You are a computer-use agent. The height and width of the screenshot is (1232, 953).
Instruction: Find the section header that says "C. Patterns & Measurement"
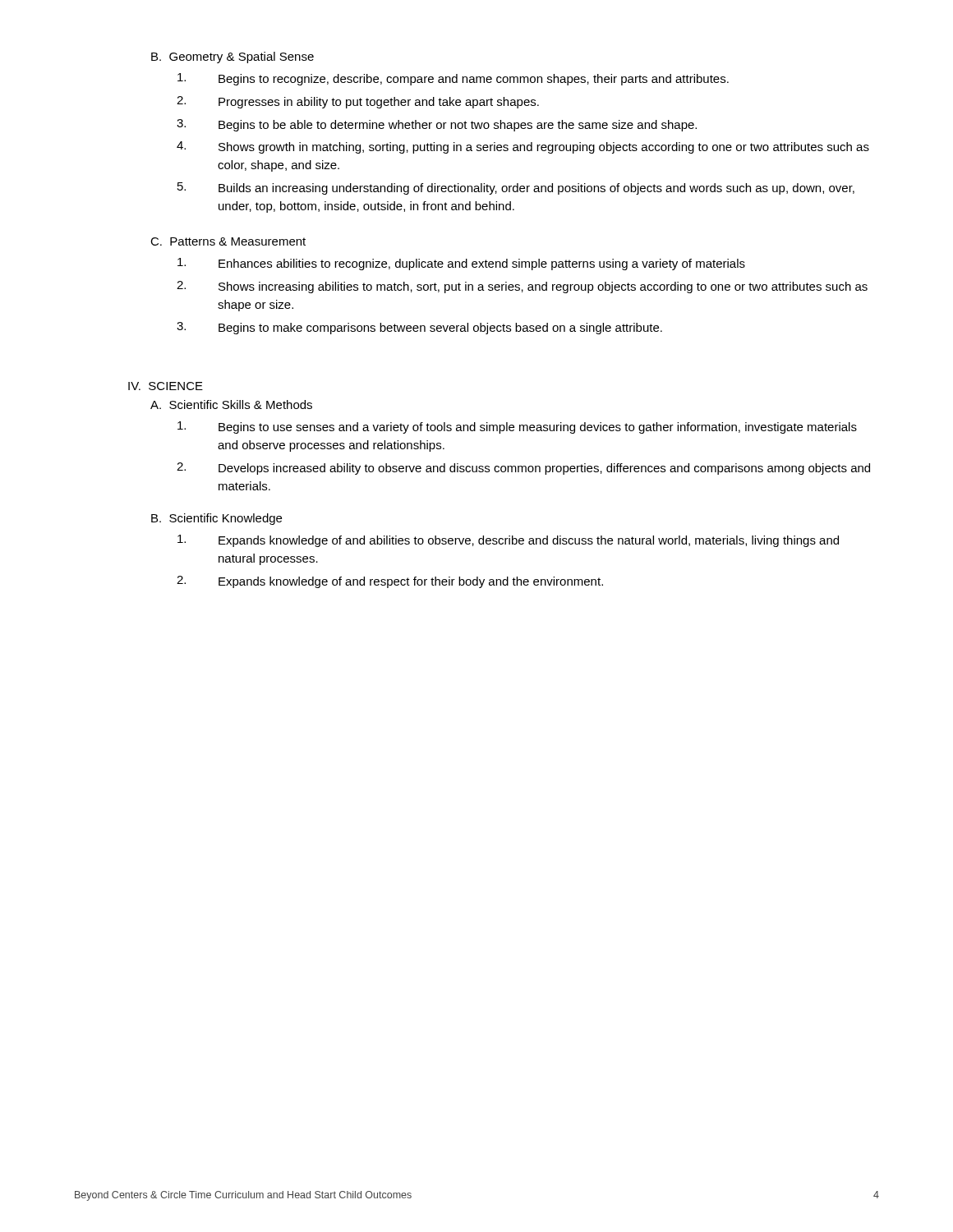(x=228, y=241)
